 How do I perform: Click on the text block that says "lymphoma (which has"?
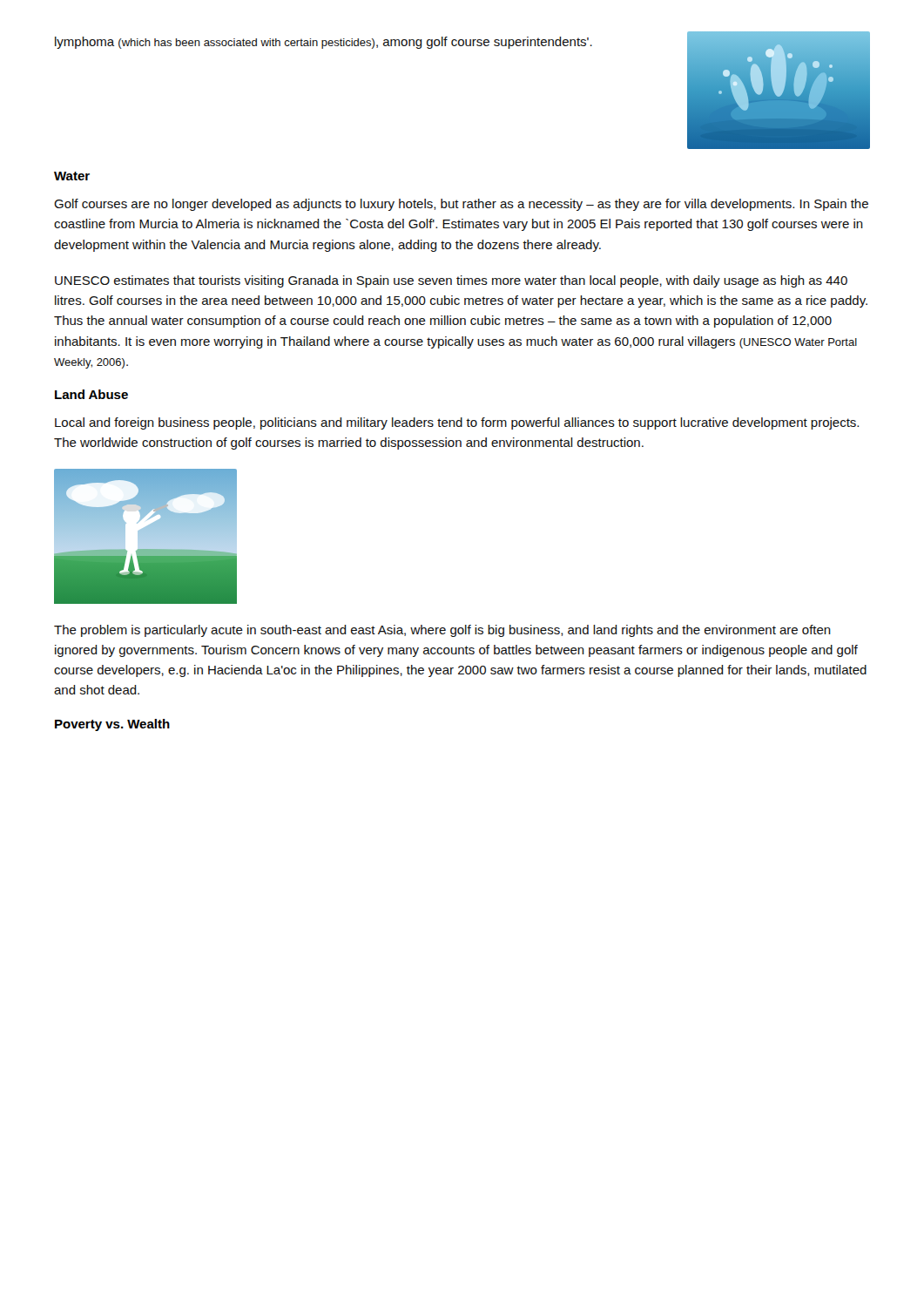point(323,41)
